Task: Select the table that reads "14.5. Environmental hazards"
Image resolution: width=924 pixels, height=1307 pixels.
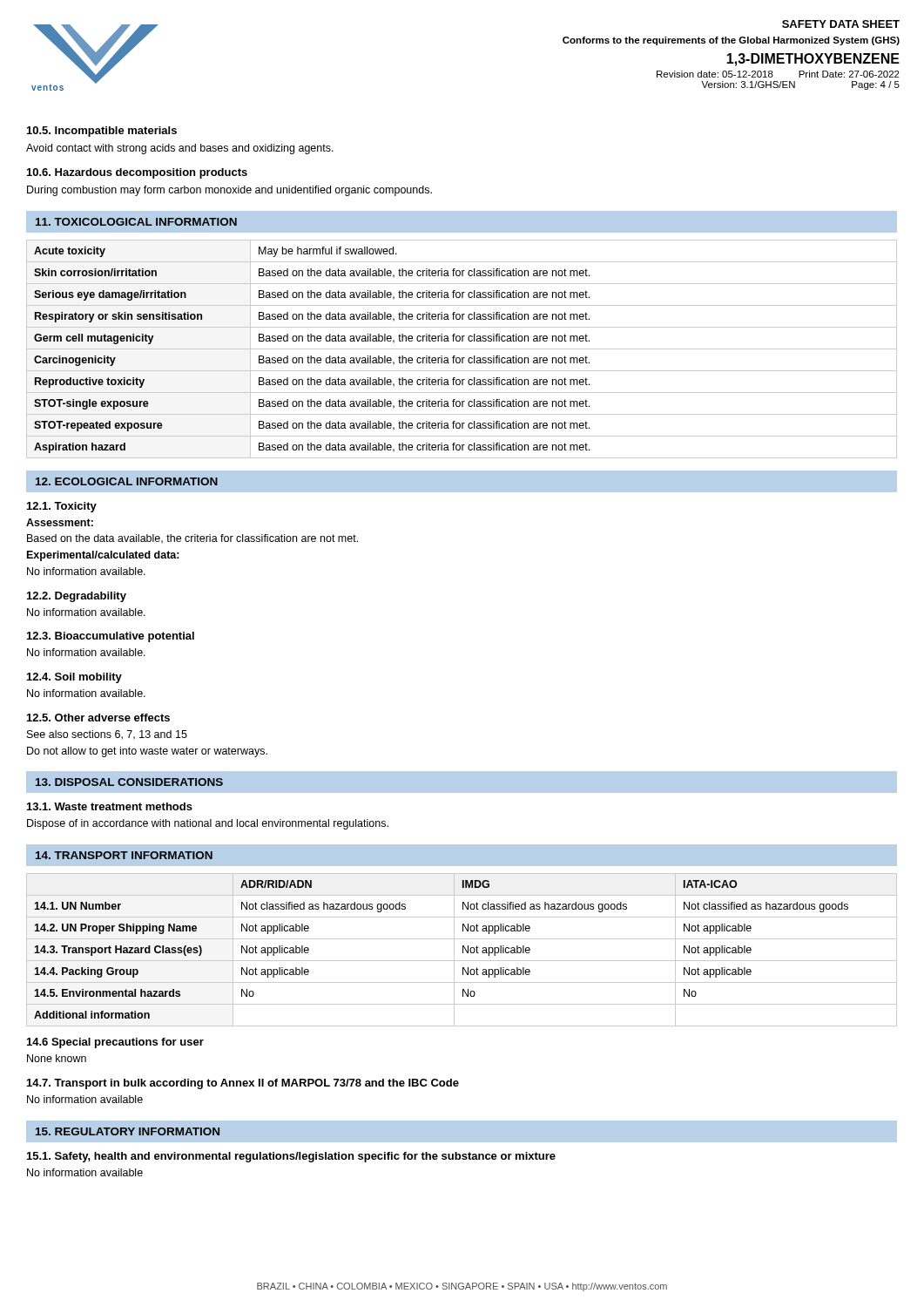Action: 462,950
